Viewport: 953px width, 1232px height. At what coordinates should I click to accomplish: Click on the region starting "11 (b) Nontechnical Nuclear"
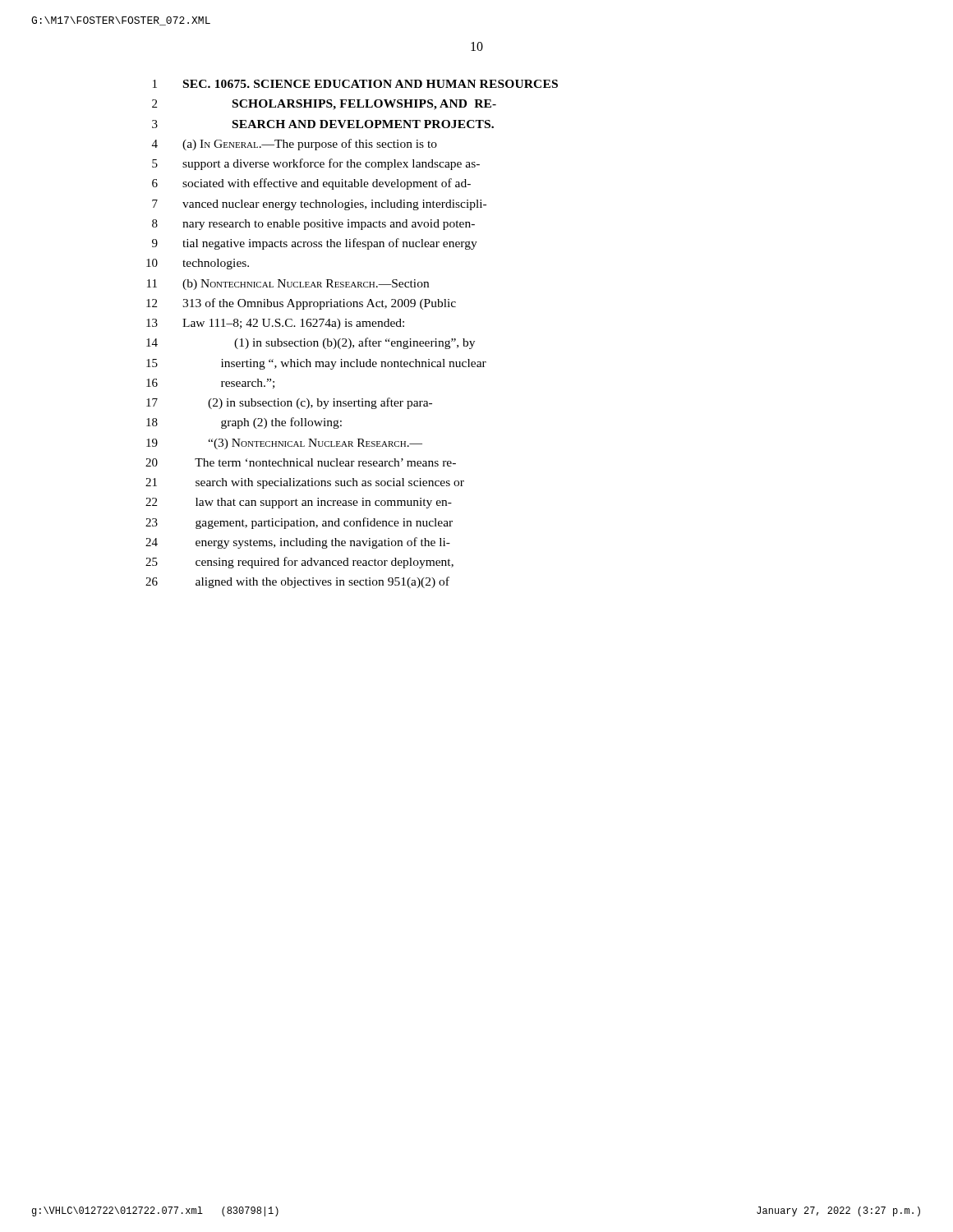pyautogui.click(x=288, y=285)
